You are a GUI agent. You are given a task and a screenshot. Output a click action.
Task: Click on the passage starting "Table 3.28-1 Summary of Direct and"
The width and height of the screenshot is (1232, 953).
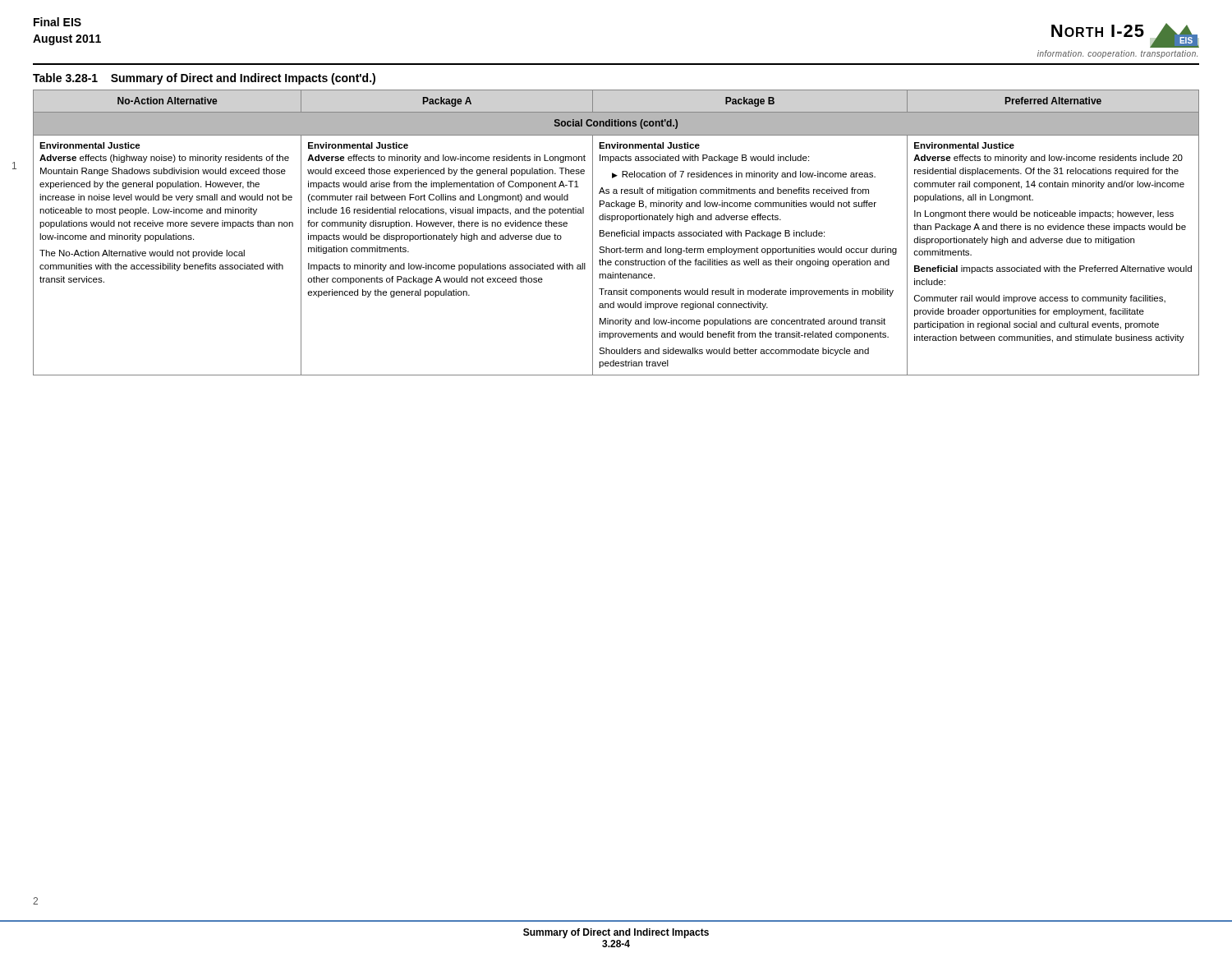coord(204,78)
